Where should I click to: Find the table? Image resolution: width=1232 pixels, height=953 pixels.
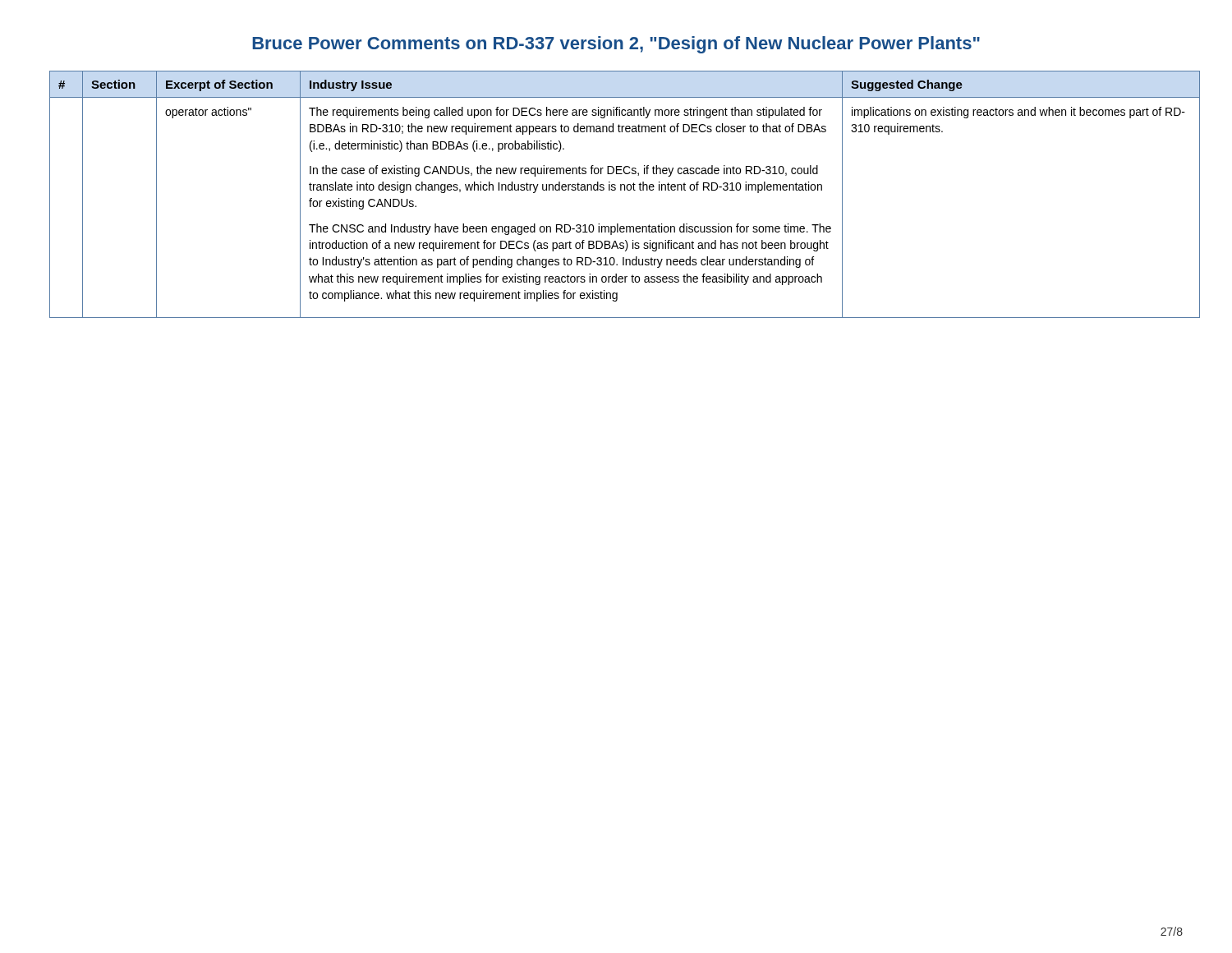(616, 194)
